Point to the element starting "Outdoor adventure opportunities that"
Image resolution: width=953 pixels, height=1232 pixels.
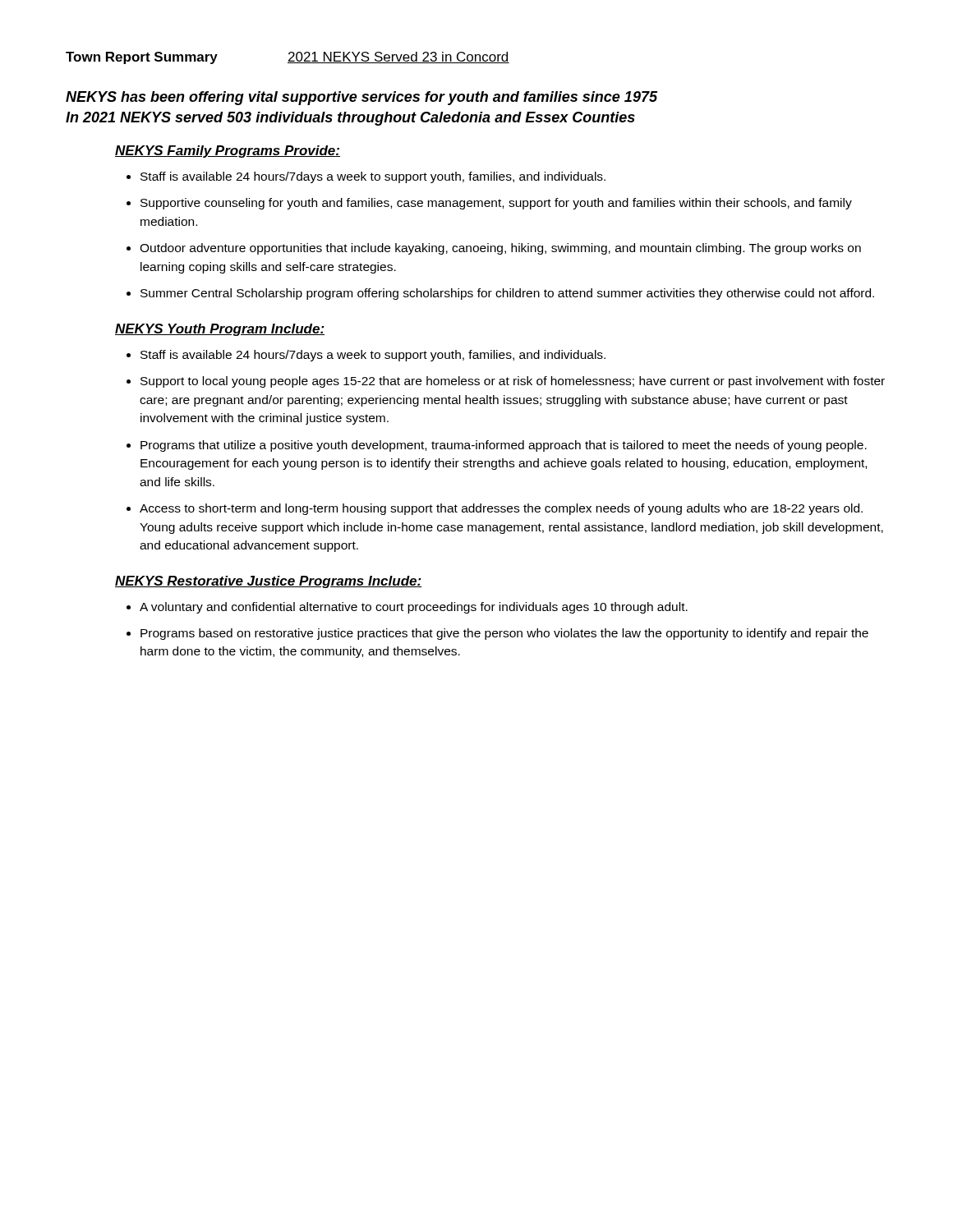pos(501,257)
